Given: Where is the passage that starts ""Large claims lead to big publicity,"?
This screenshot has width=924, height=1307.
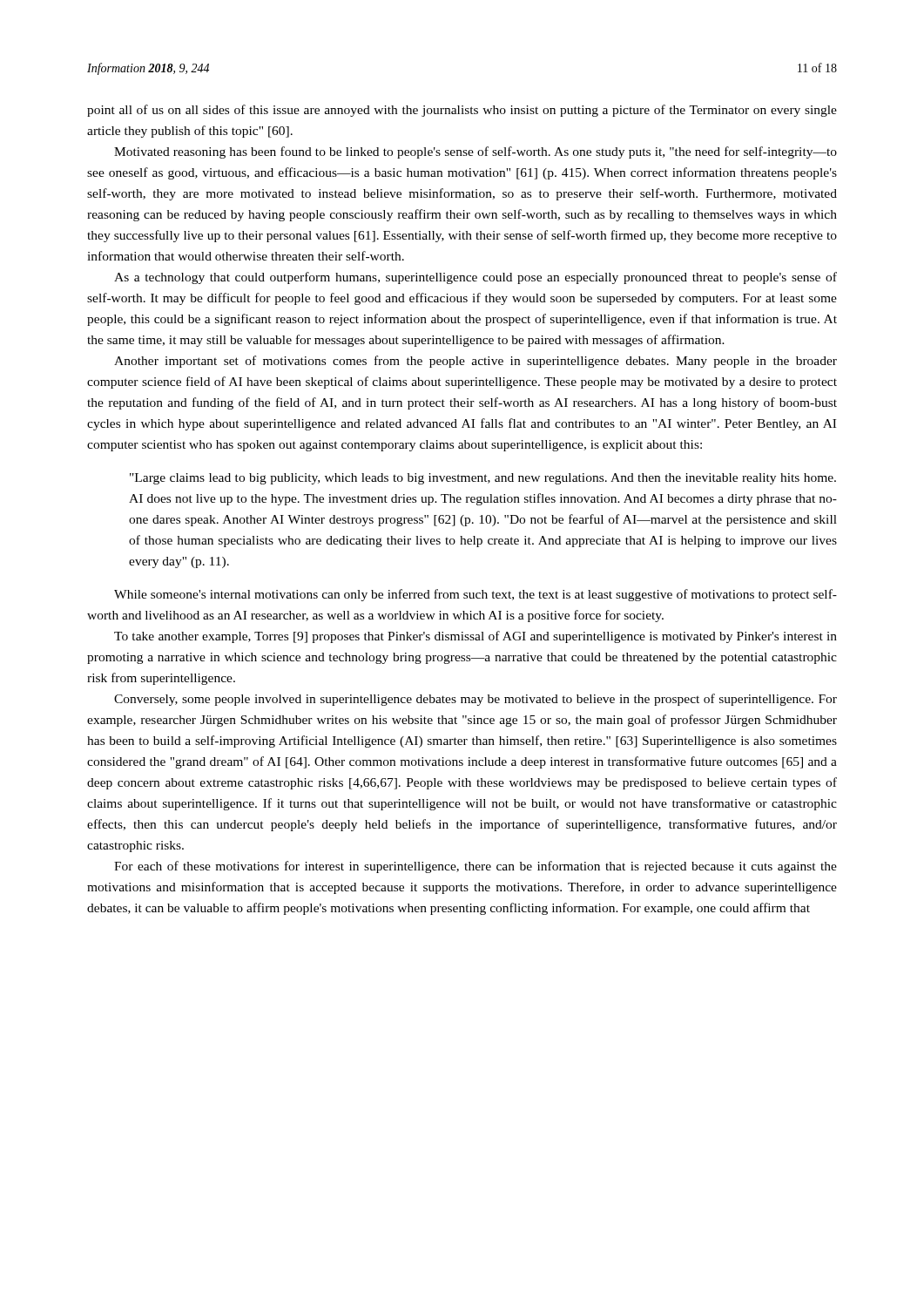Looking at the screenshot, I should tap(483, 519).
